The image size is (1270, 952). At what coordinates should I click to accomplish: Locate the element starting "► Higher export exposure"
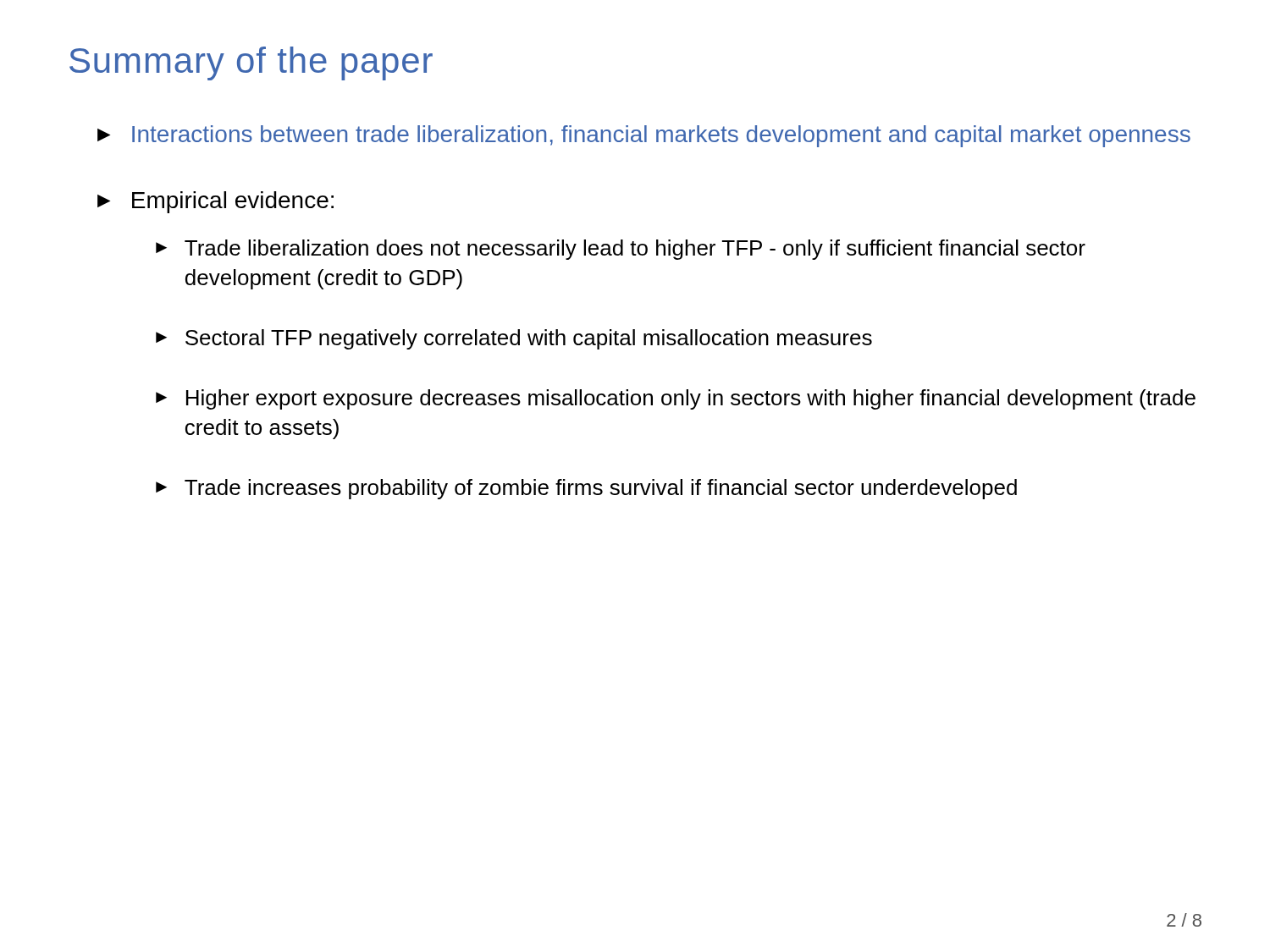677,413
